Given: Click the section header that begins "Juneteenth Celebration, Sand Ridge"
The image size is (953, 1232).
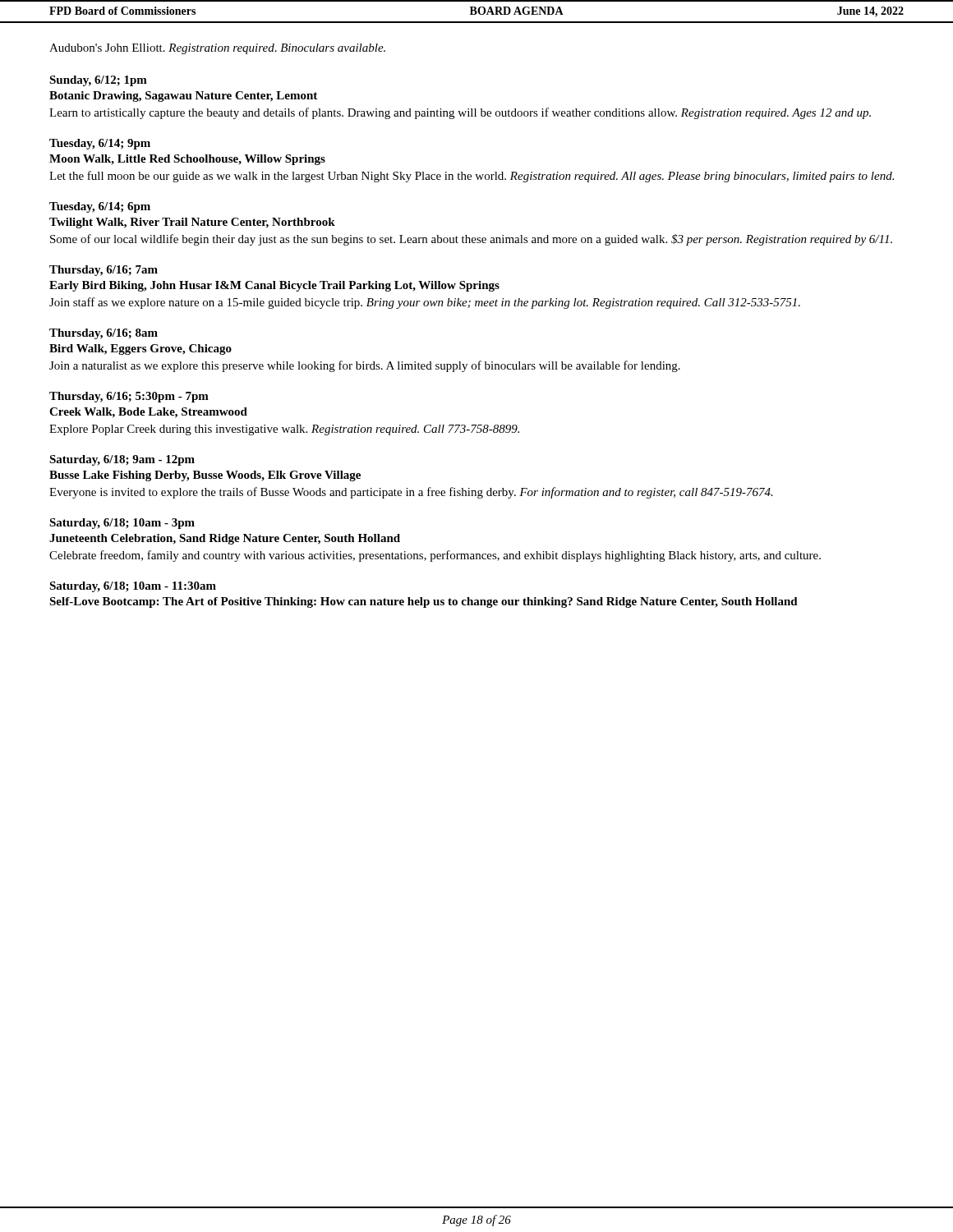Looking at the screenshot, I should 225,538.
